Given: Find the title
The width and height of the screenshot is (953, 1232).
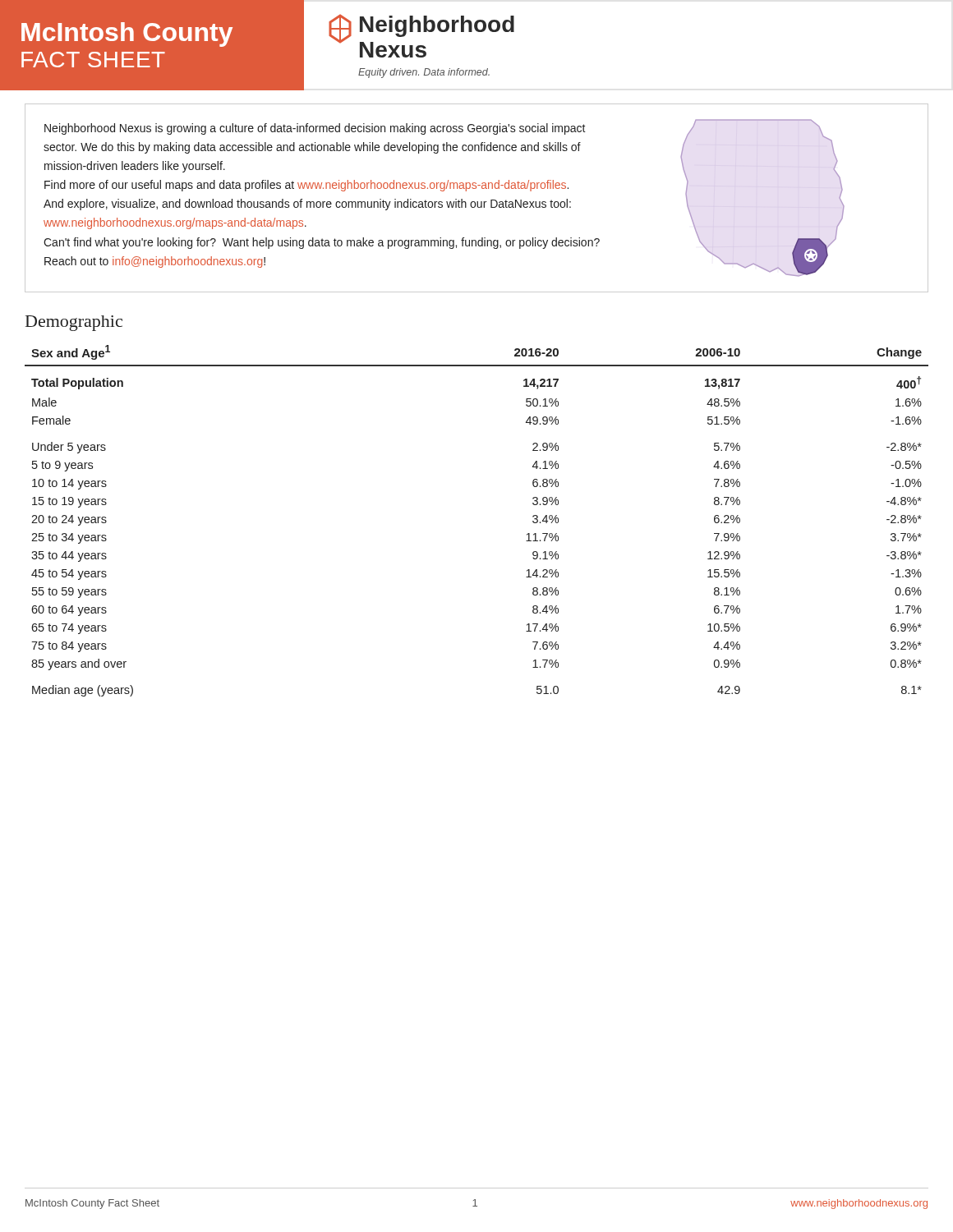Looking at the screenshot, I should [x=126, y=45].
